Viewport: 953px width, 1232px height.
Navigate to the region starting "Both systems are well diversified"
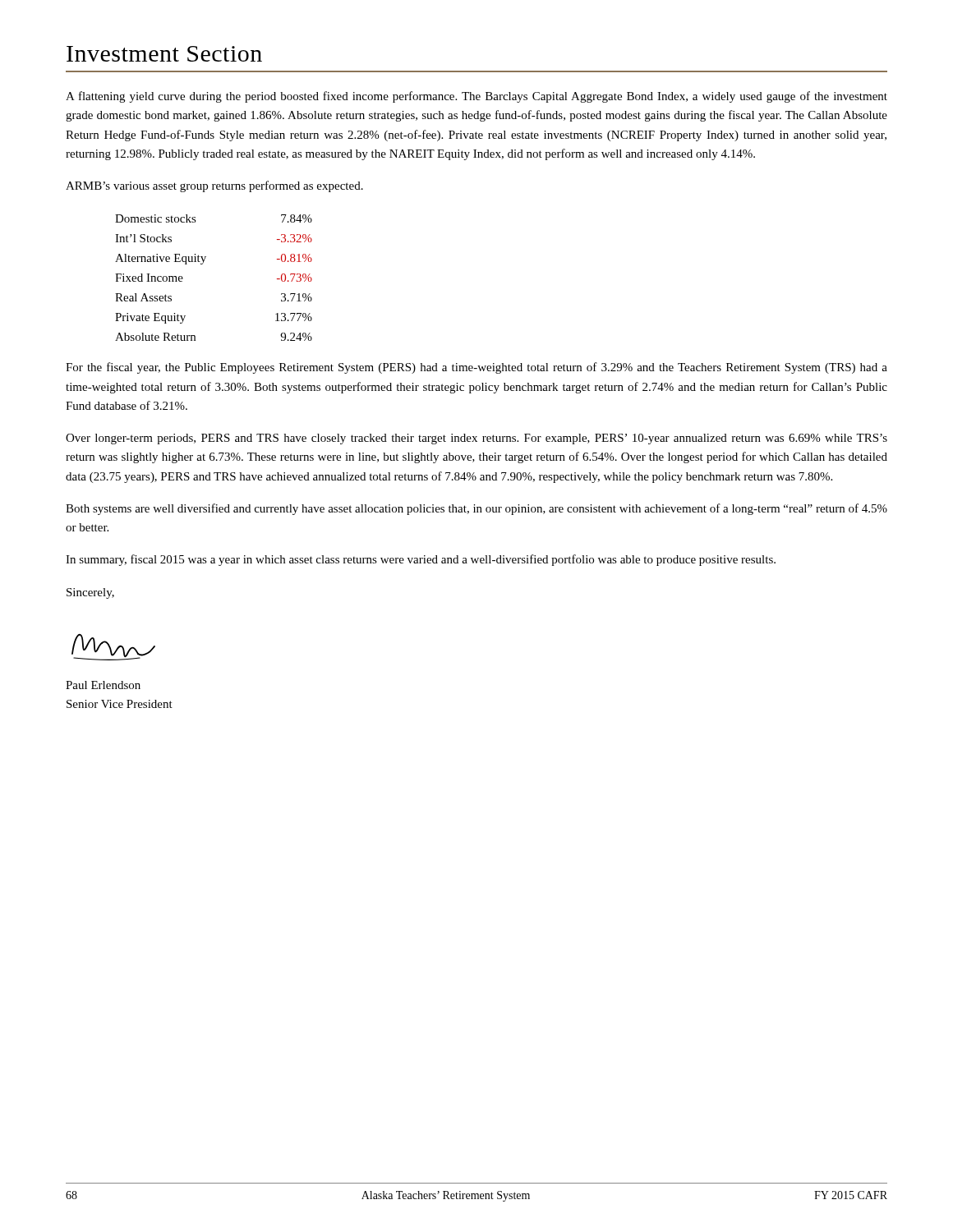click(476, 518)
